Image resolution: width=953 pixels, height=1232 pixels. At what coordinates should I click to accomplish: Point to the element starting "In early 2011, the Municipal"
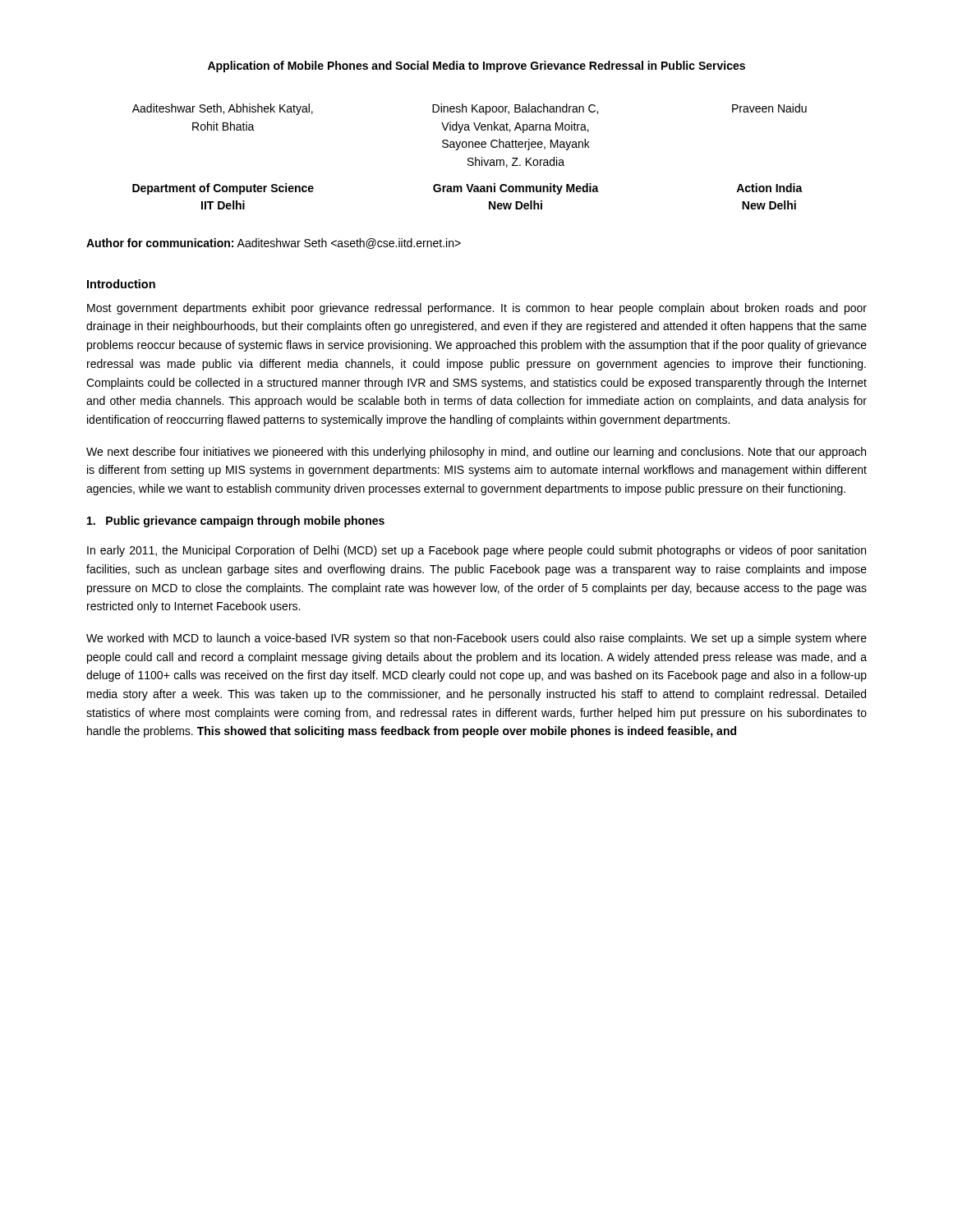(476, 578)
